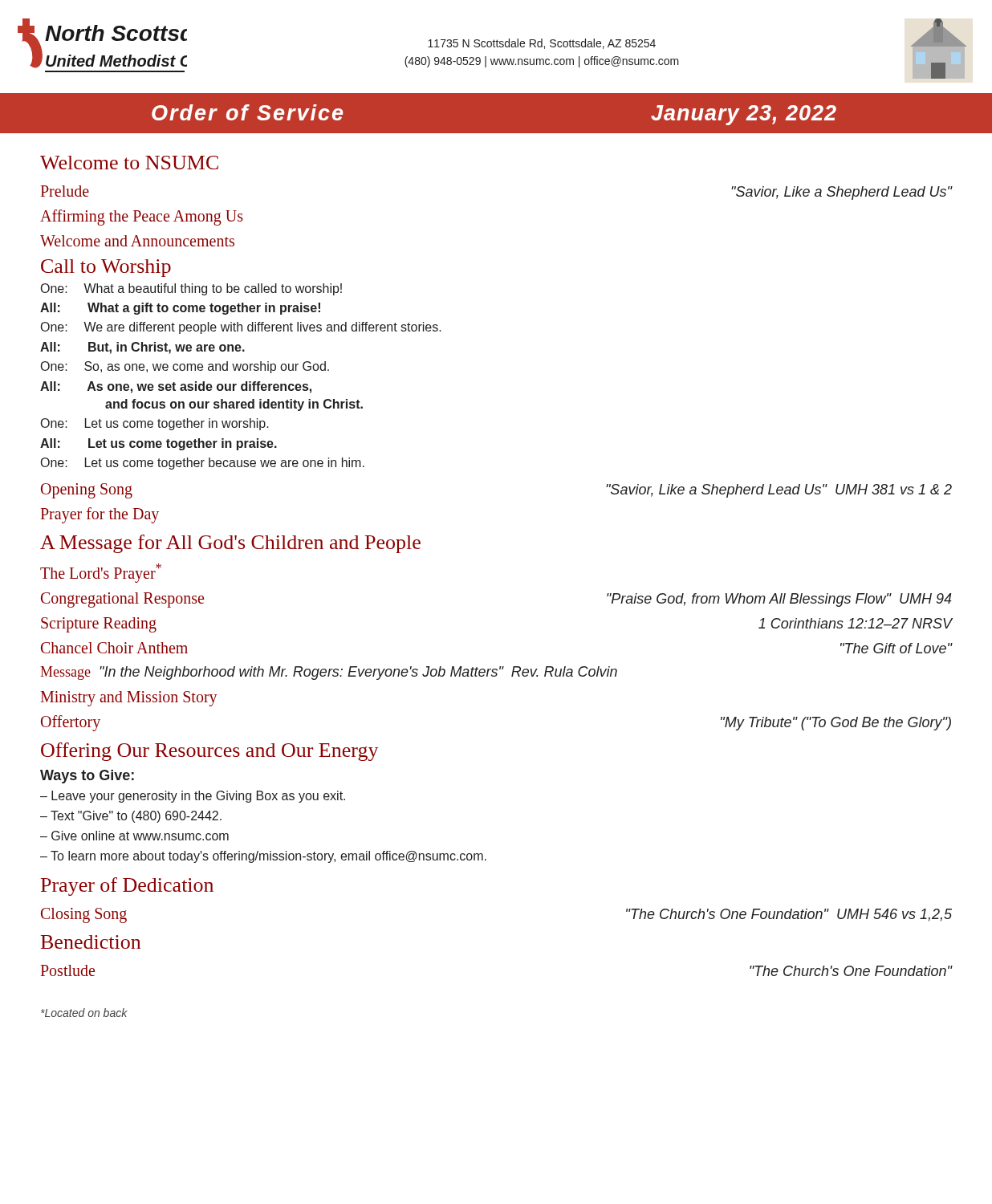Viewport: 992px width, 1204px height.
Task: Navigate to the element starting "– To learn more about today's offering/mission-story,"
Action: coord(264,856)
